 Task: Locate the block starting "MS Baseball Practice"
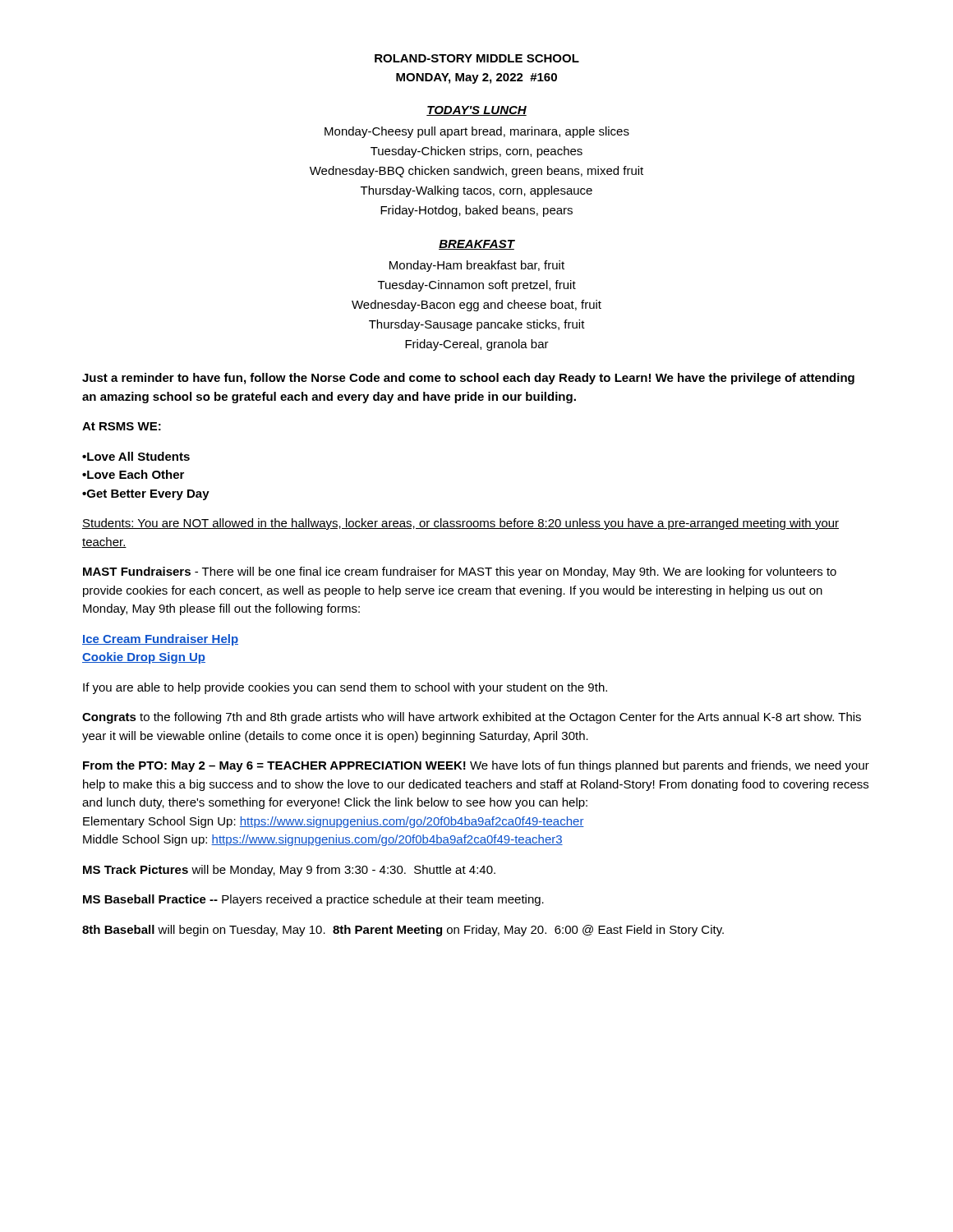tap(313, 899)
